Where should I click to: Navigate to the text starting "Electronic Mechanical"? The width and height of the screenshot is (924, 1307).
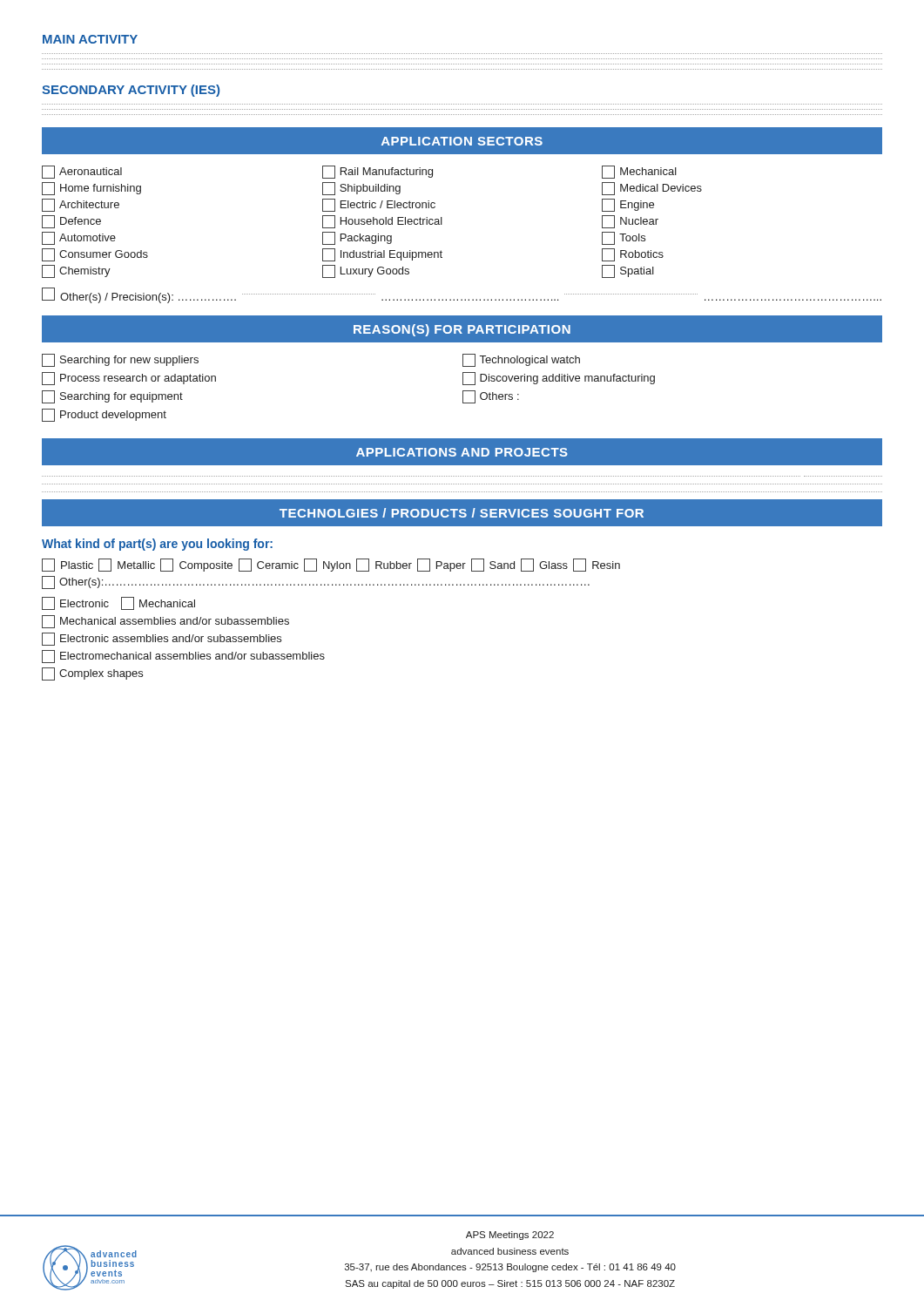(x=119, y=603)
